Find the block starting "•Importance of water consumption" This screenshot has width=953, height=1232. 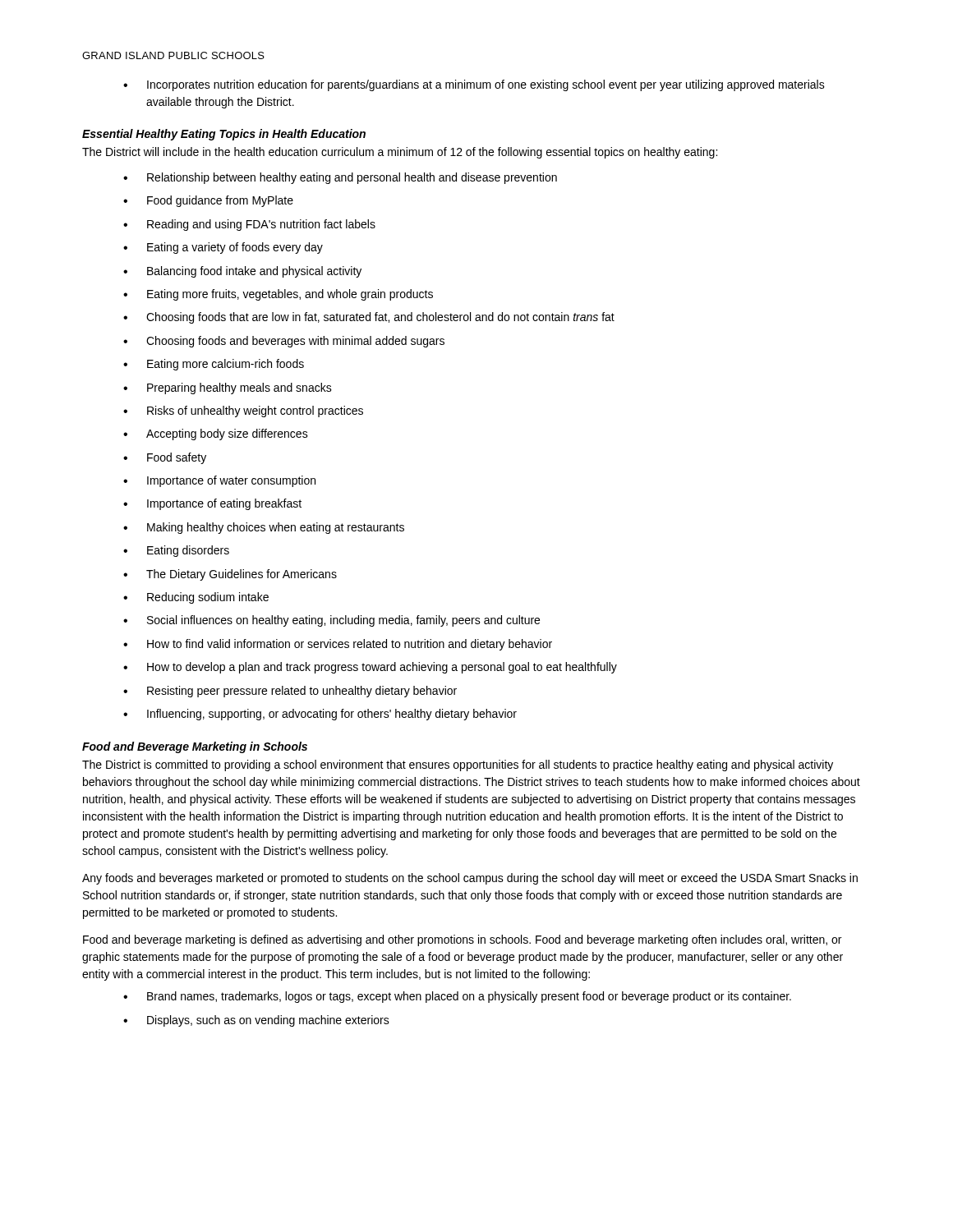coord(220,482)
